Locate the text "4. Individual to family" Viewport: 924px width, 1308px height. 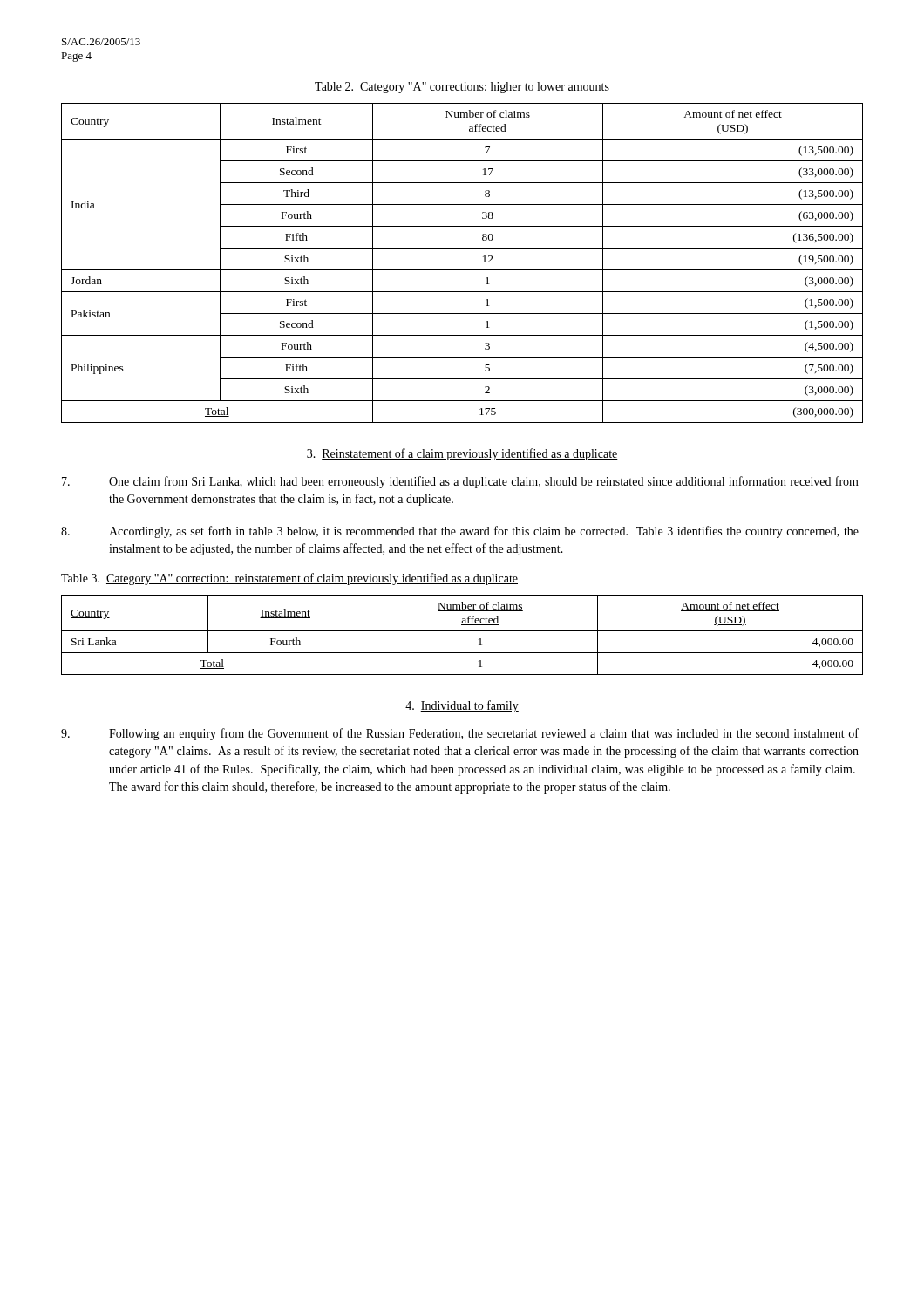click(462, 706)
